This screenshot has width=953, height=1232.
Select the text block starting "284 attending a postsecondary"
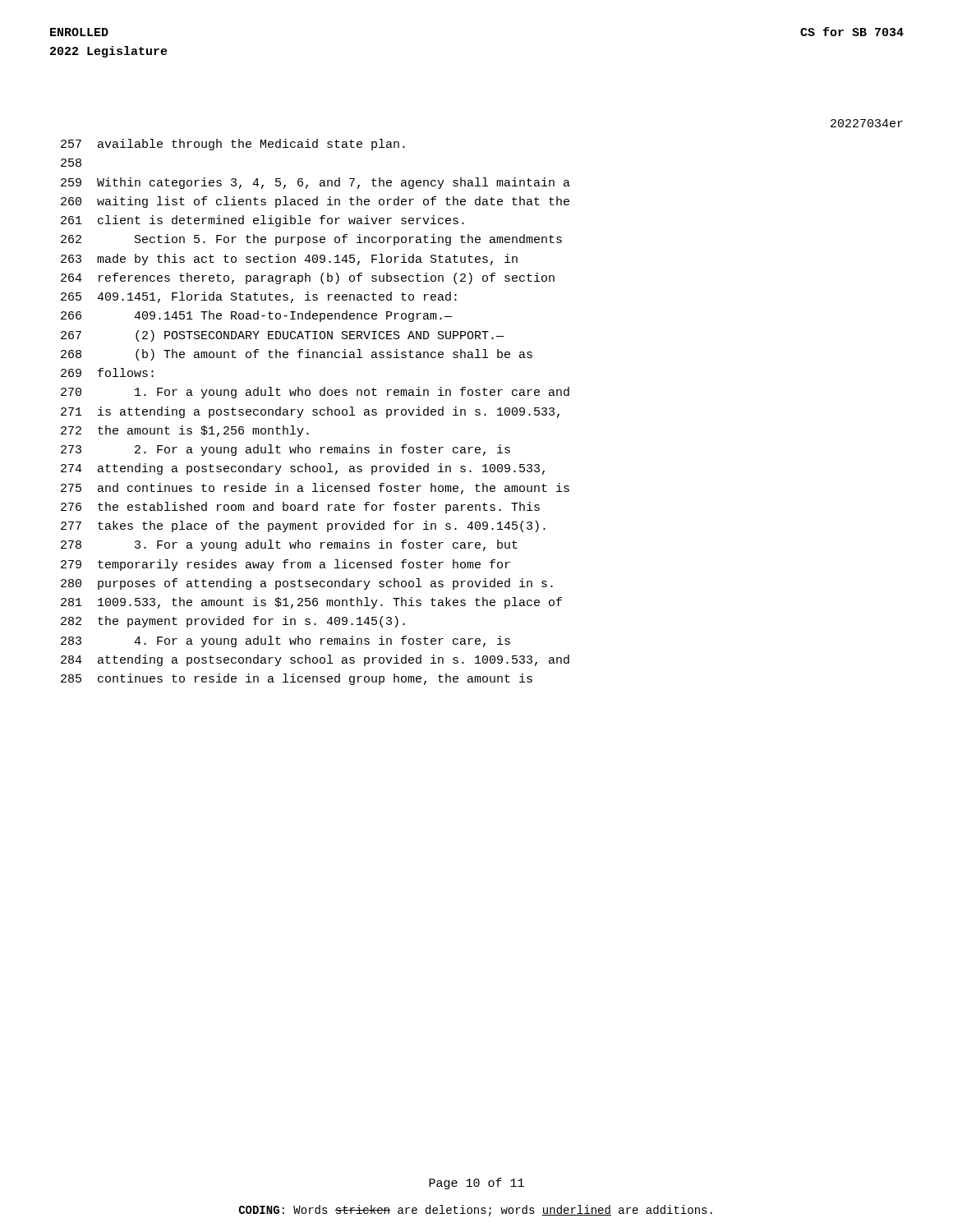coord(476,661)
